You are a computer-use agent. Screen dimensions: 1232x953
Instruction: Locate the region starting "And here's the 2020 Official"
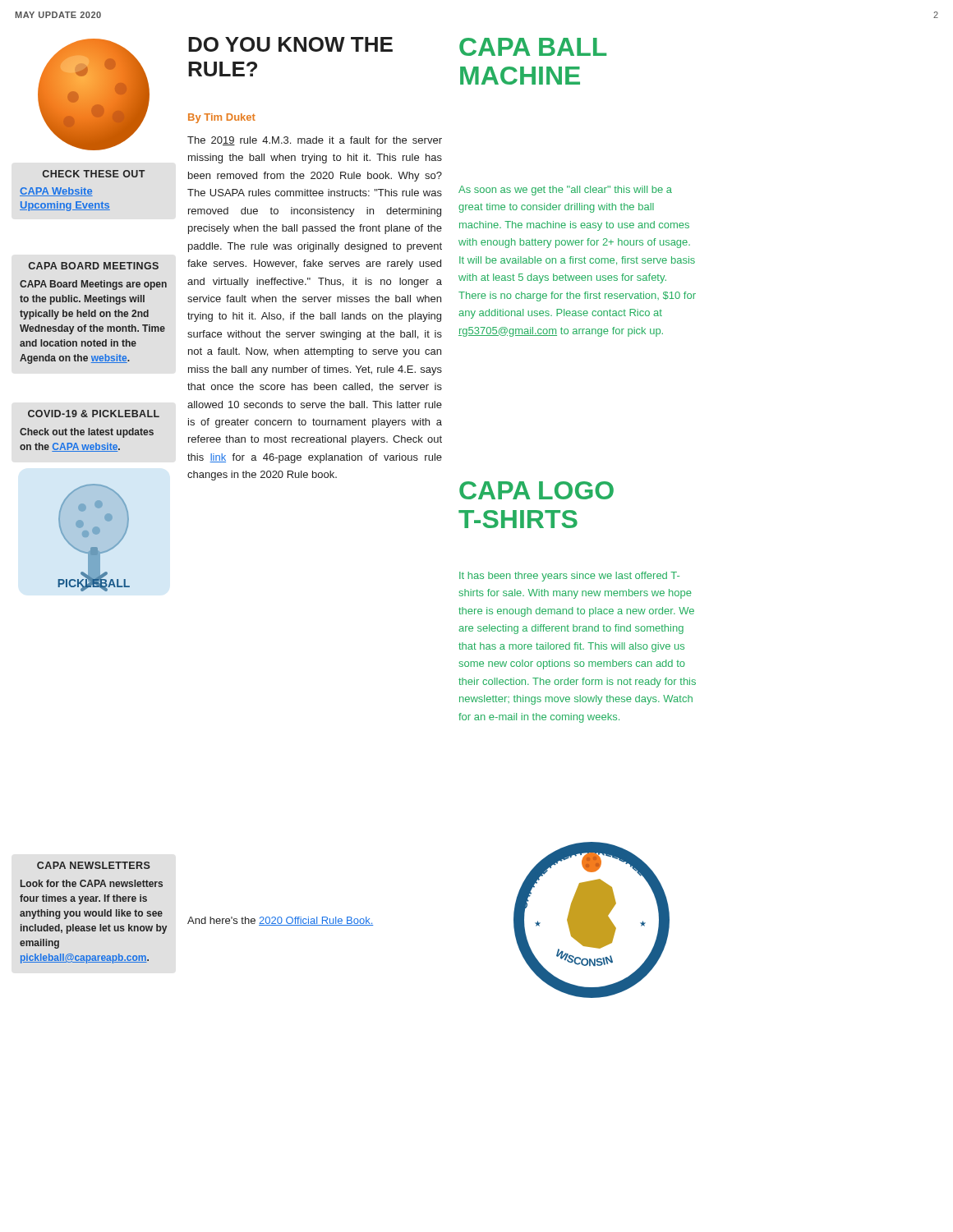coord(280,920)
